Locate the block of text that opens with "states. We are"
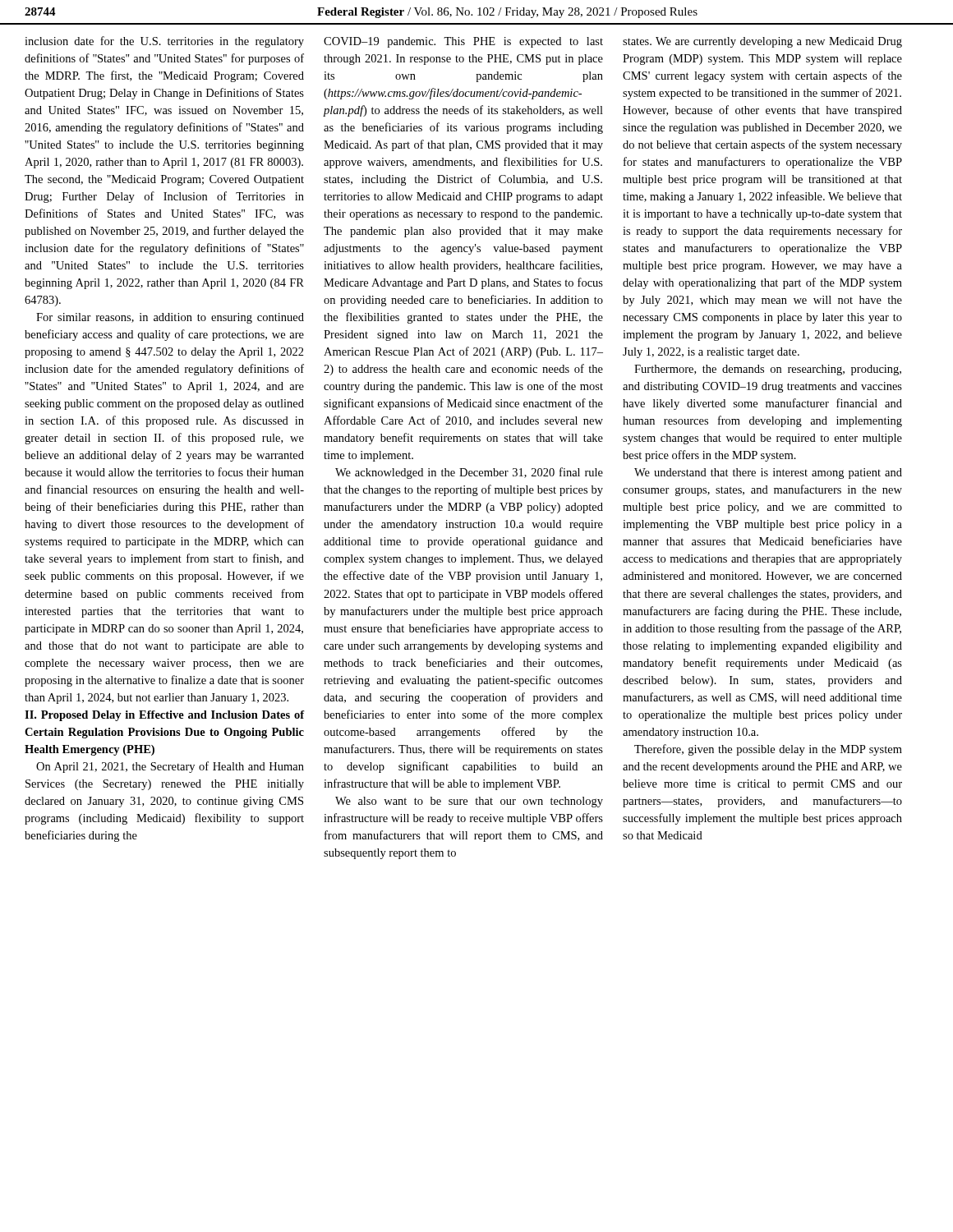The width and height of the screenshot is (953, 1232). click(x=762, y=197)
